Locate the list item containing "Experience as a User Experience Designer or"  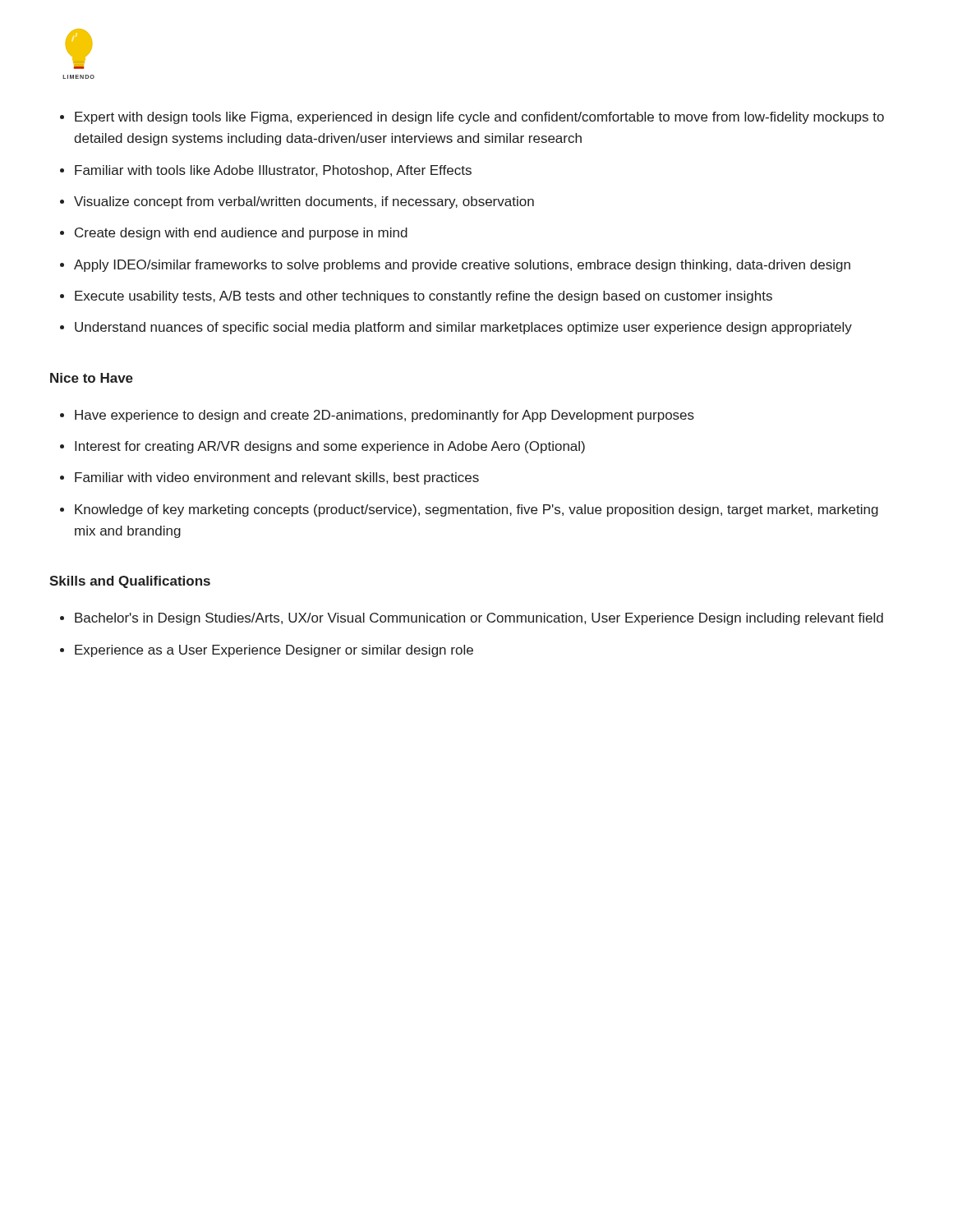274,650
